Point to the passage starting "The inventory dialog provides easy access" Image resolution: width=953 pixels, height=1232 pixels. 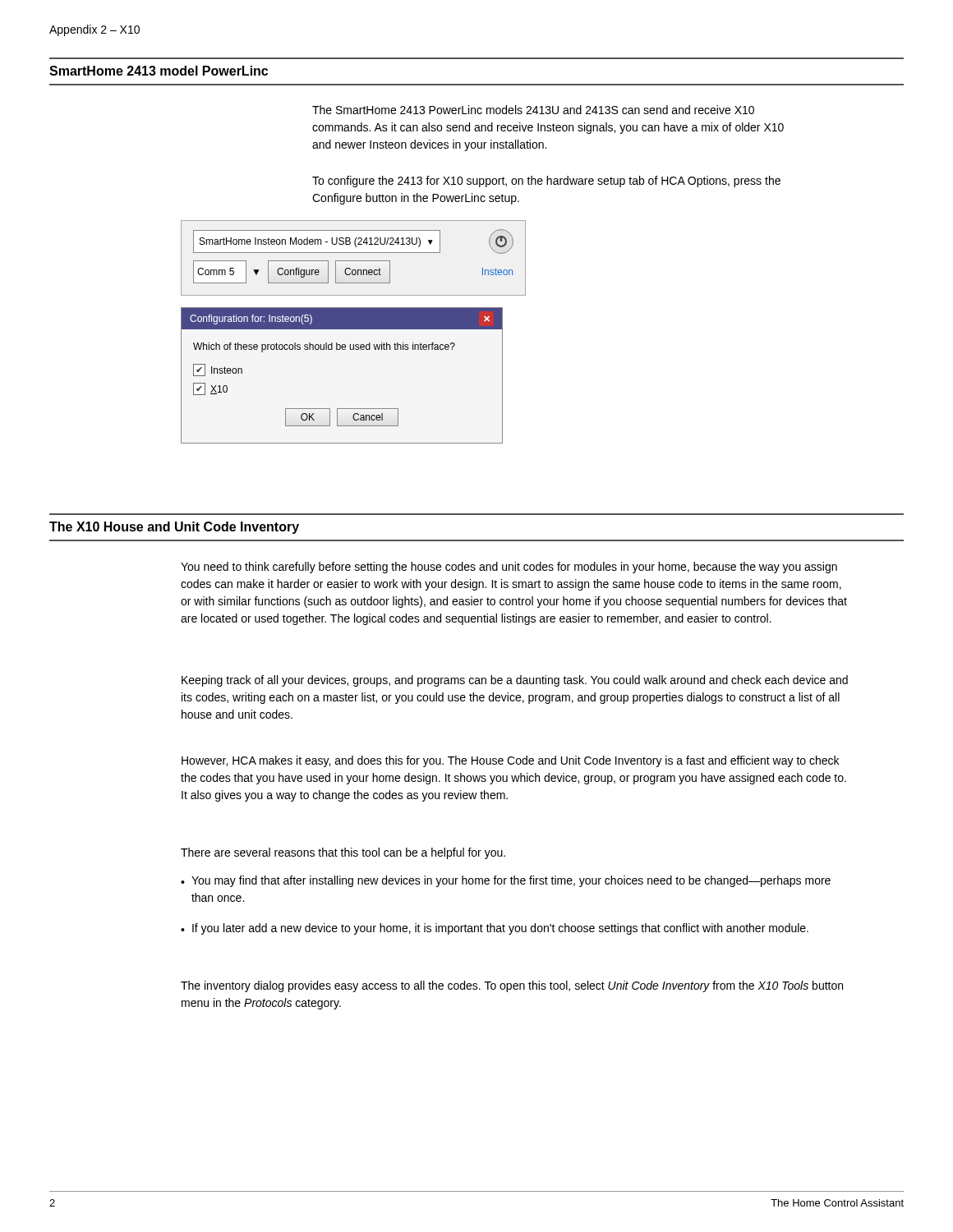512,994
